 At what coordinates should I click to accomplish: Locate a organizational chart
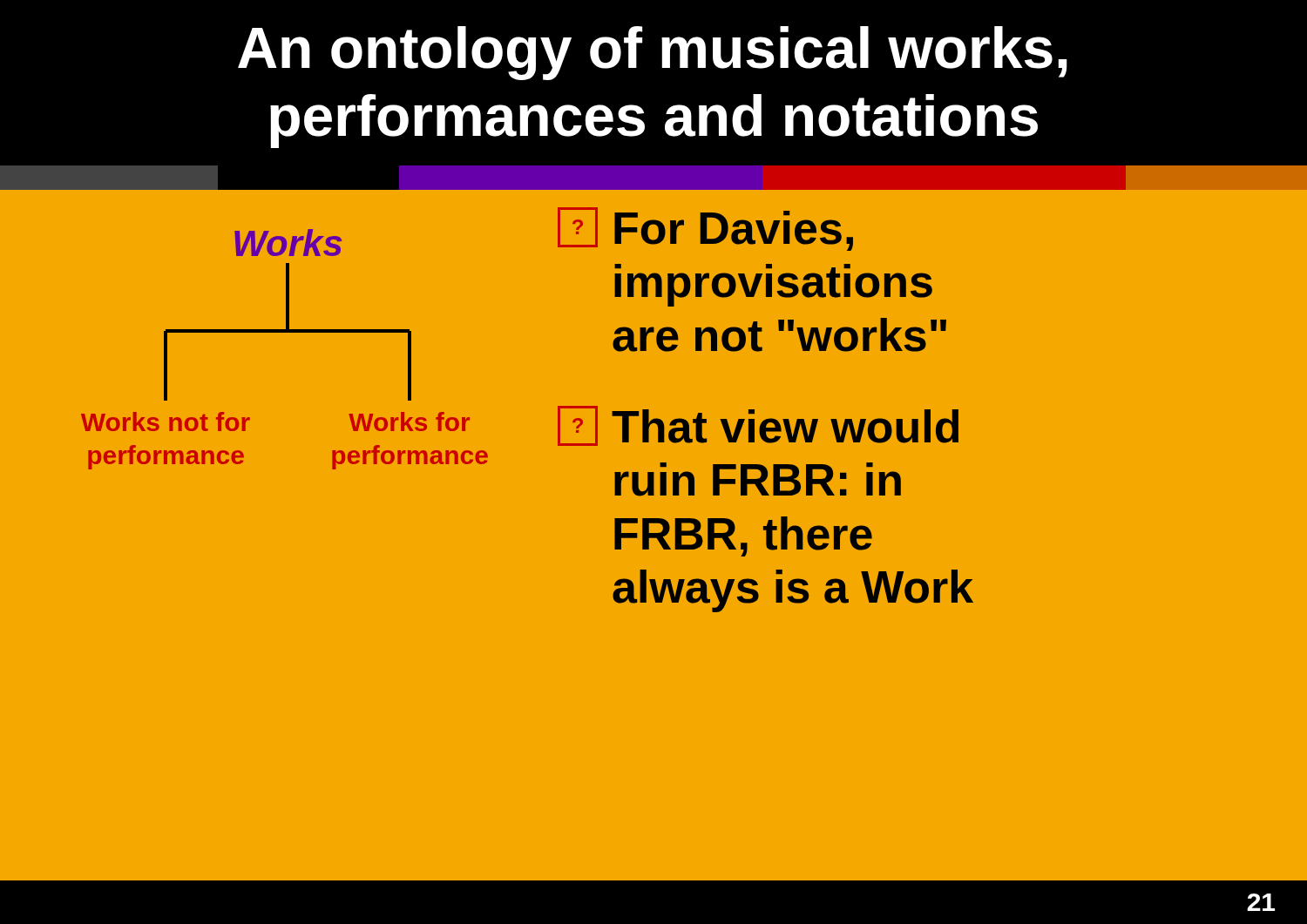[x=288, y=470]
